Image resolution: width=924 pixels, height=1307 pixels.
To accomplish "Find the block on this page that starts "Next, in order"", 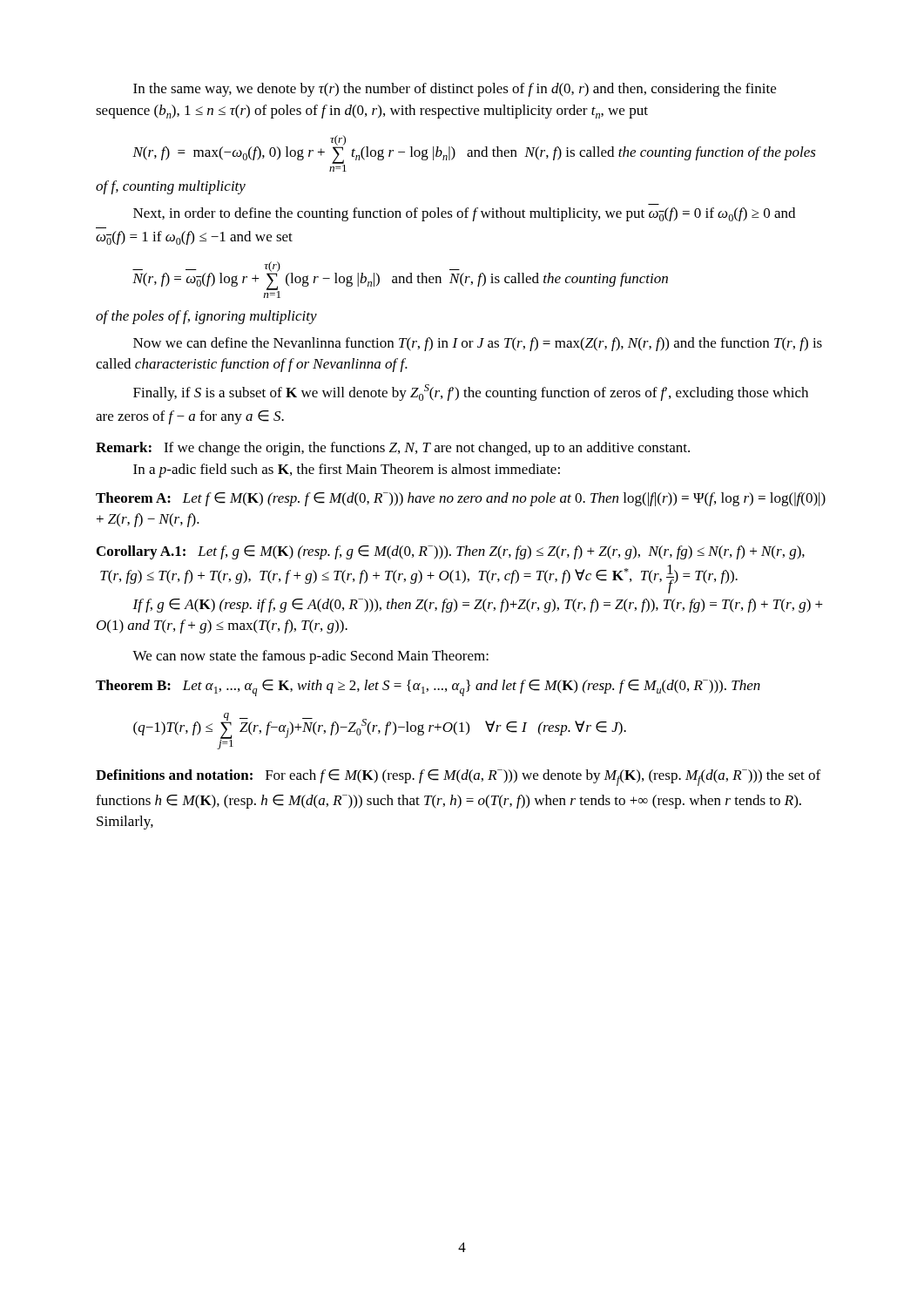I will tap(462, 226).
